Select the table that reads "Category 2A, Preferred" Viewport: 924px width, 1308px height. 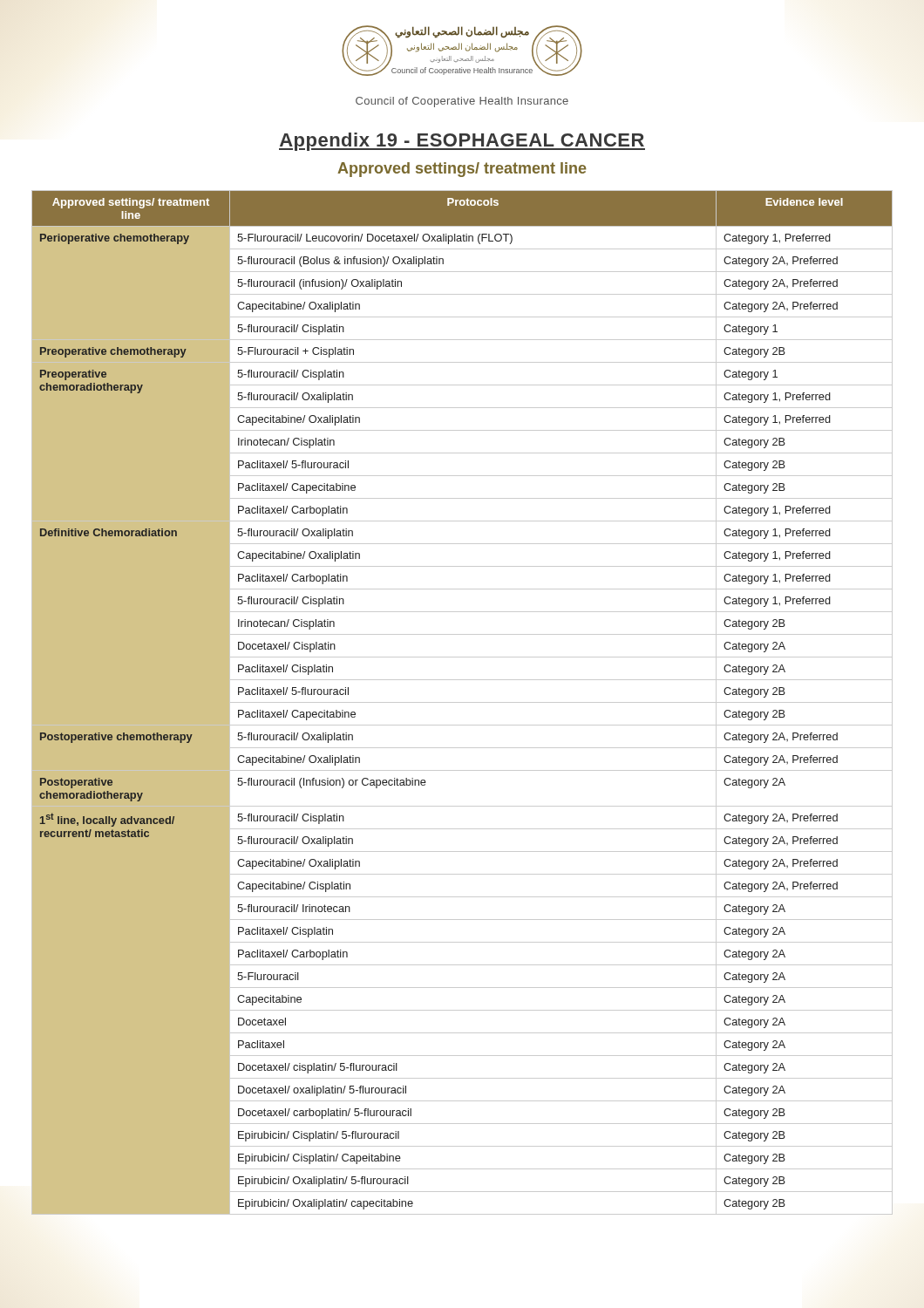coord(462,733)
